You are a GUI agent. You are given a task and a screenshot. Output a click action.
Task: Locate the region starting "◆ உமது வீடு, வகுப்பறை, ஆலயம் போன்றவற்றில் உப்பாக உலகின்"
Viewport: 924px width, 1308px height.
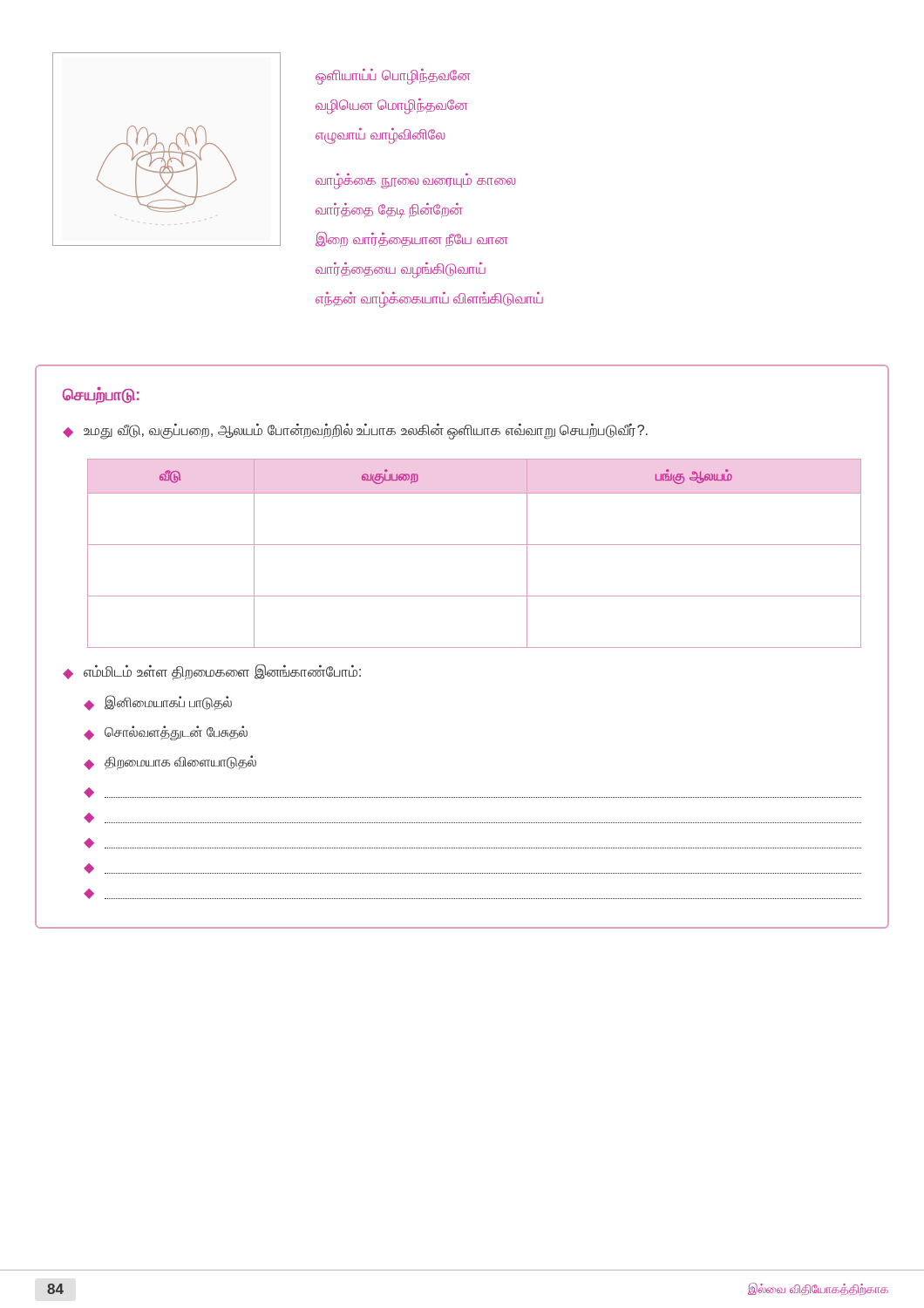[x=462, y=431]
